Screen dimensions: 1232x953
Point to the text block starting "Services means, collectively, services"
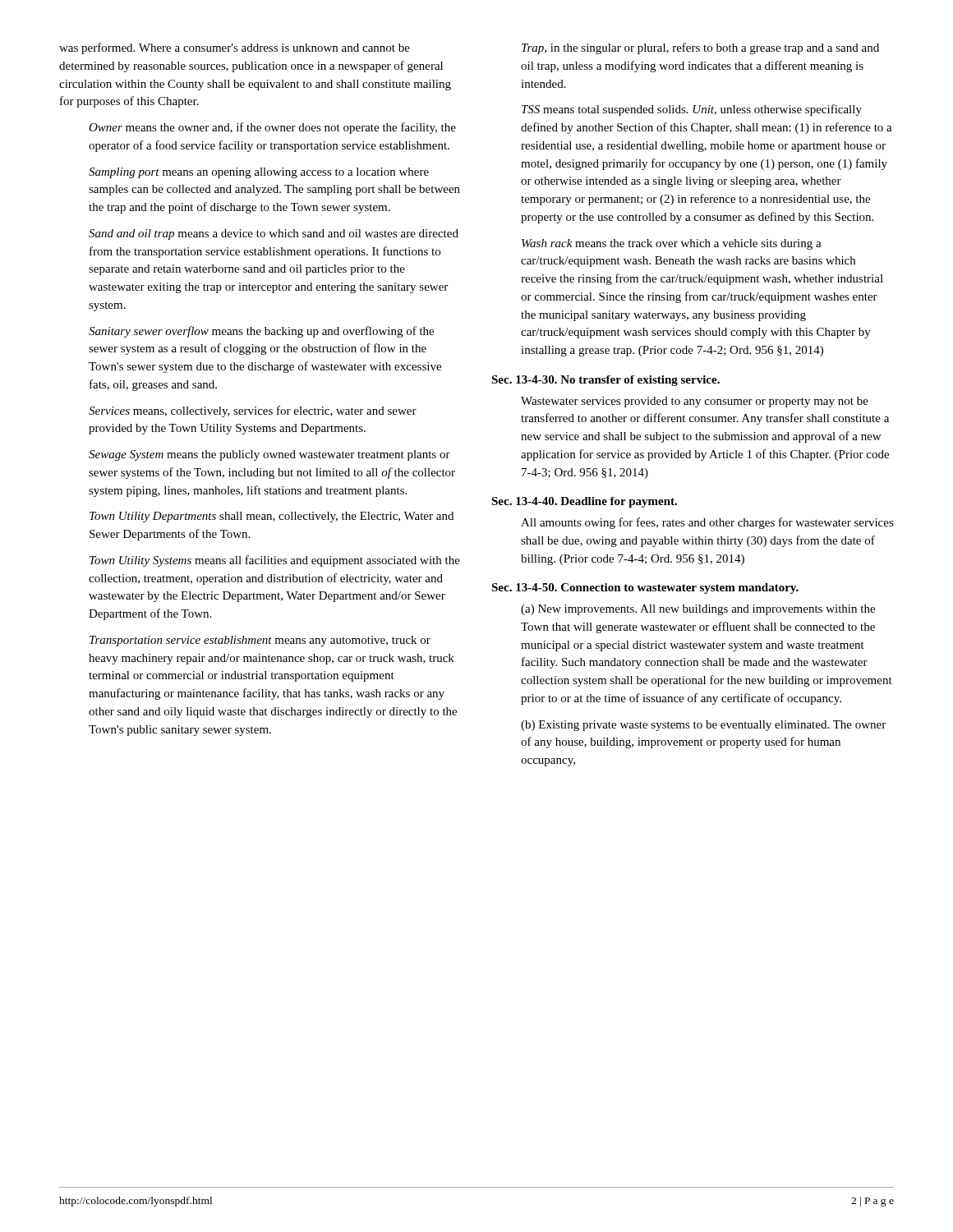pyautogui.click(x=252, y=419)
